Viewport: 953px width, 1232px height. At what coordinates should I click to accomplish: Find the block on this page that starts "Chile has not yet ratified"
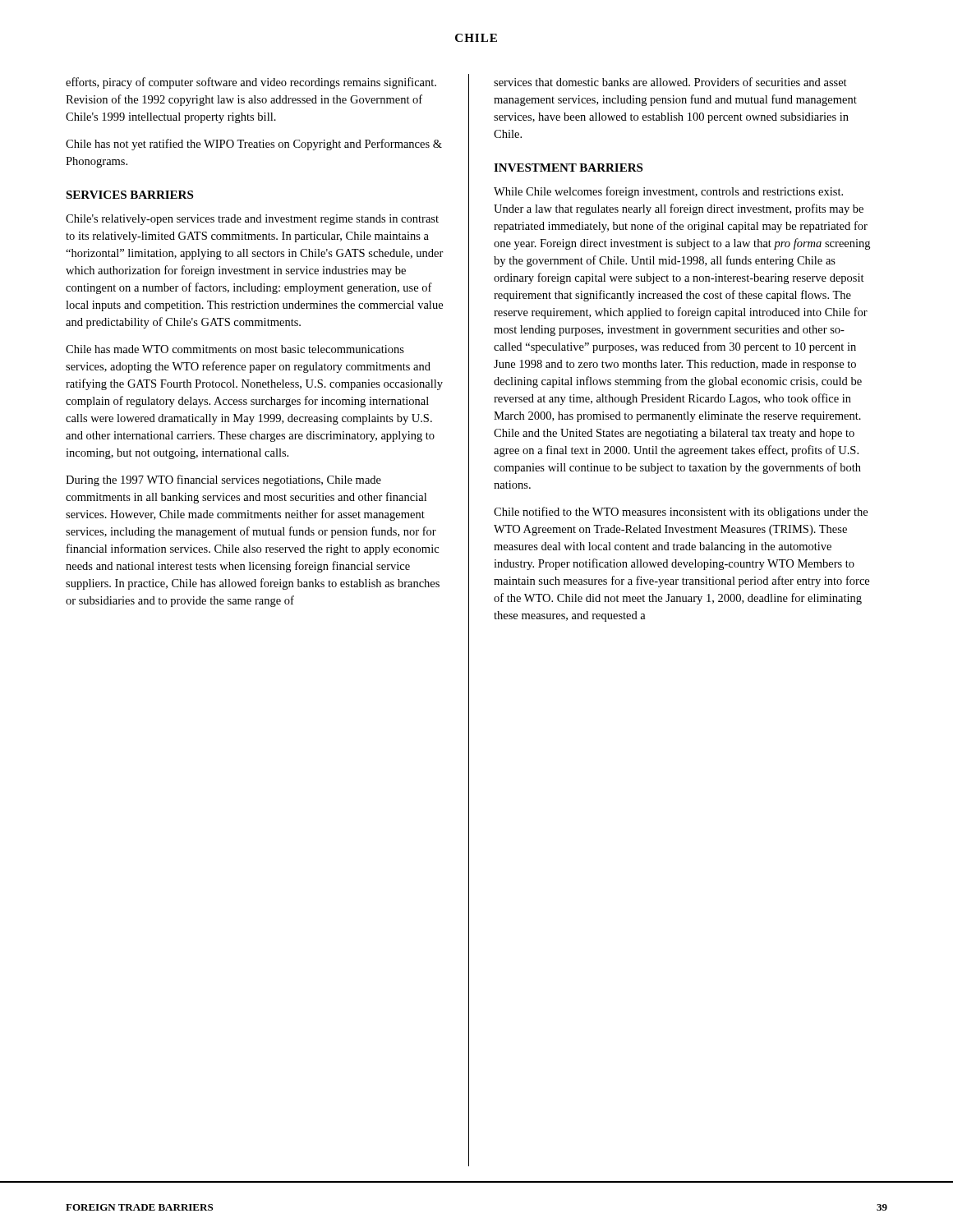254,152
